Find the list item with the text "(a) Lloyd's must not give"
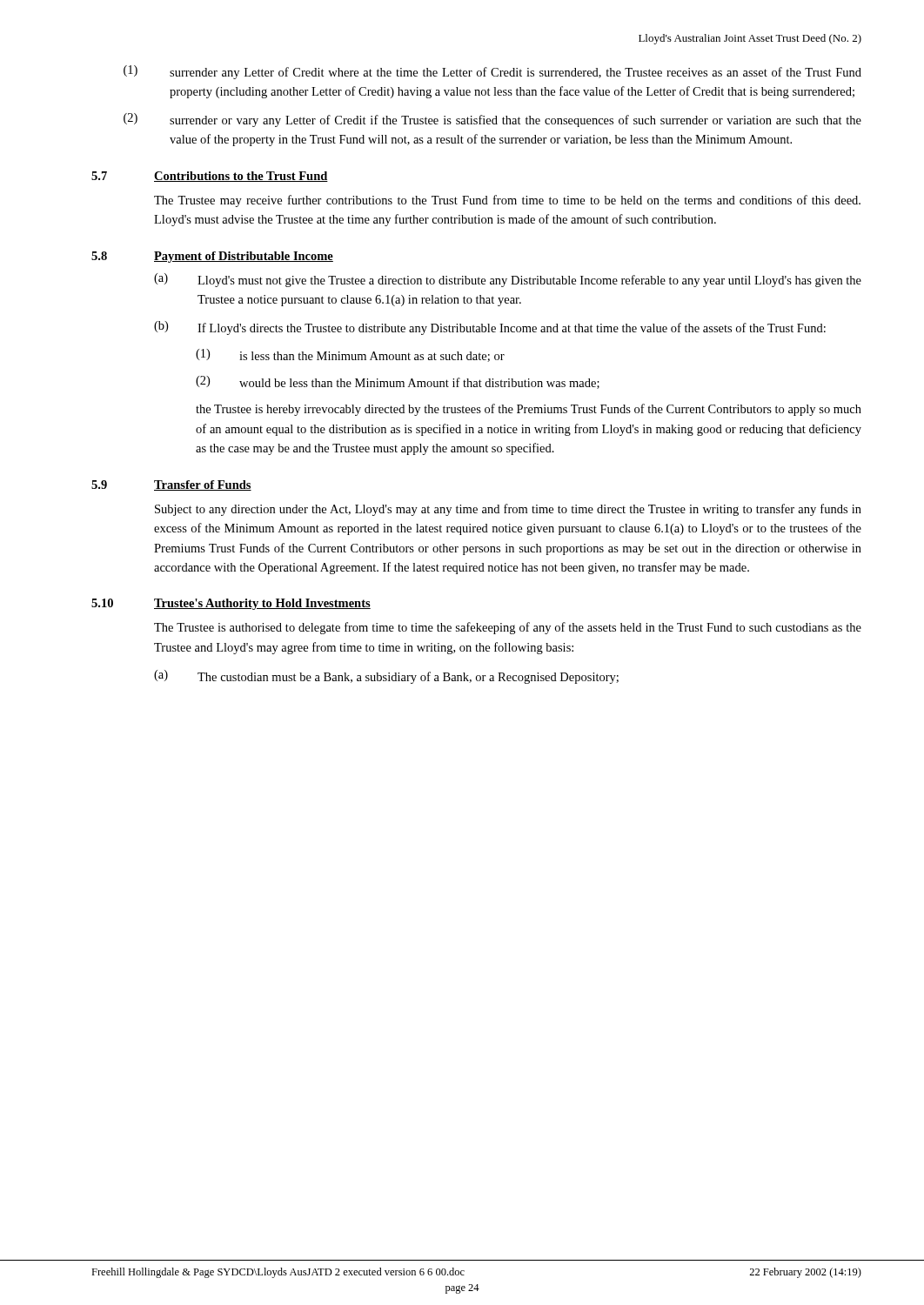924x1305 pixels. pos(508,290)
